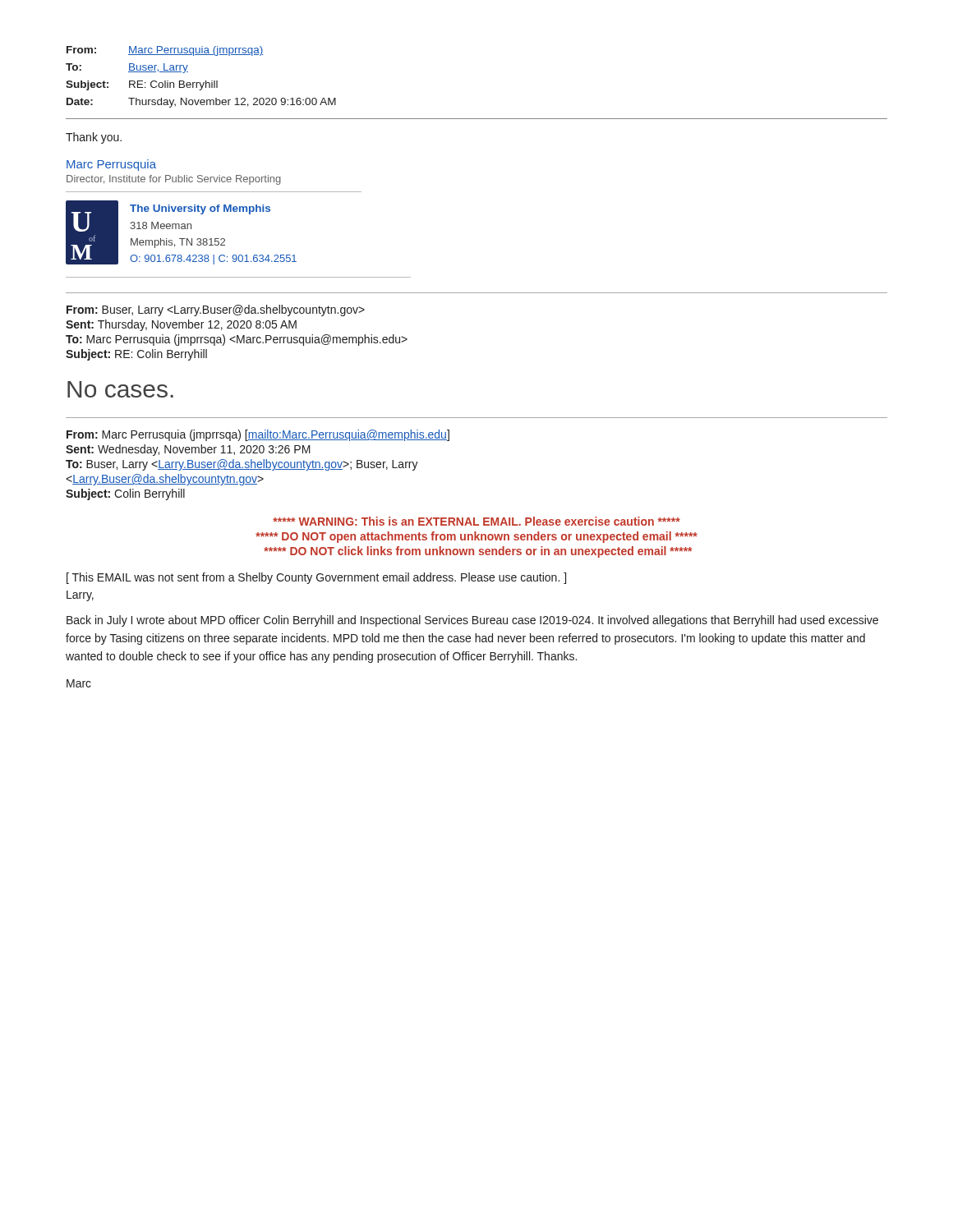This screenshot has width=953, height=1232.
Task: Point to the block starting "Back in July I"
Action: coord(472,638)
